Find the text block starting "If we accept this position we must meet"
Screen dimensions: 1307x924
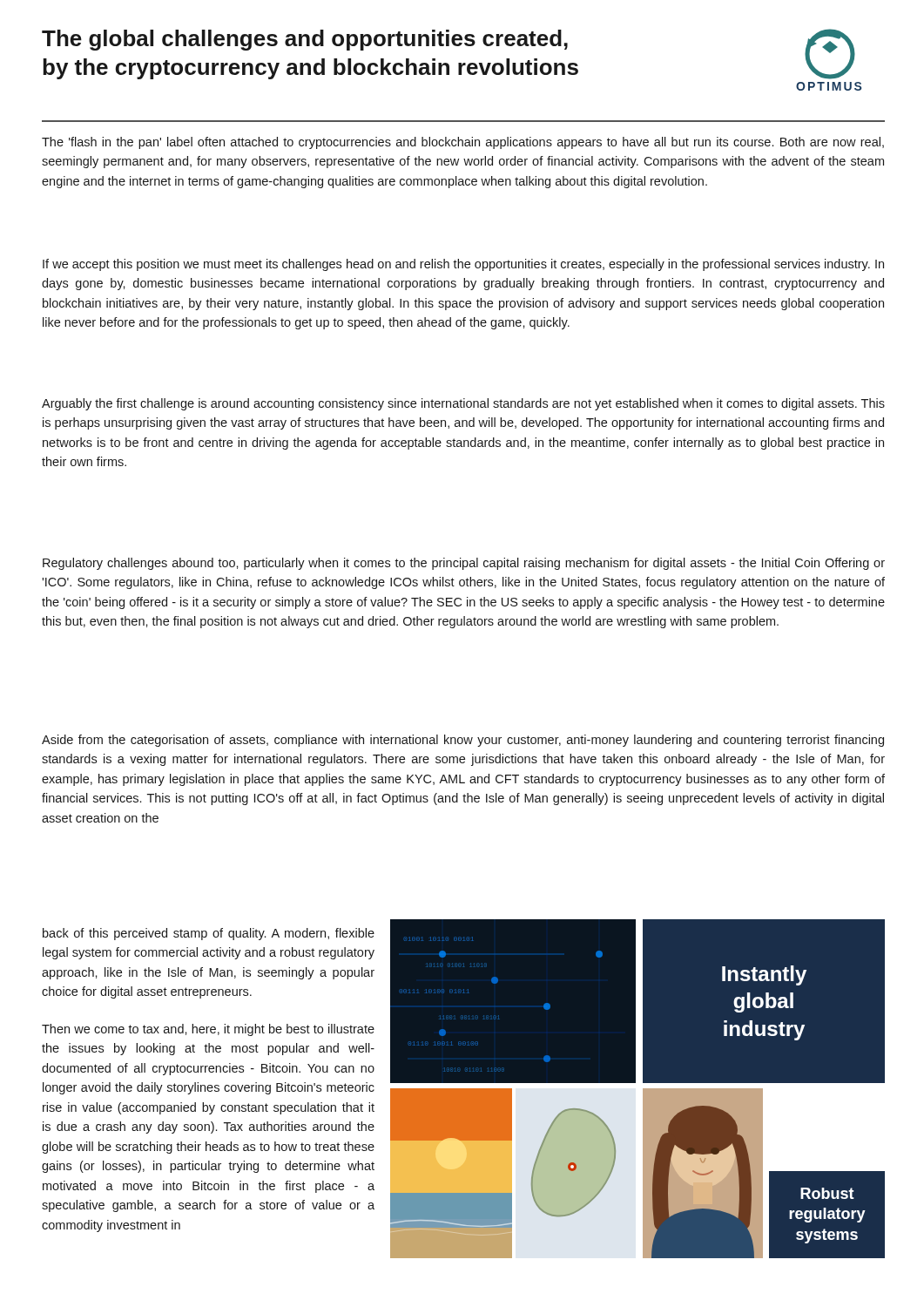[463, 294]
